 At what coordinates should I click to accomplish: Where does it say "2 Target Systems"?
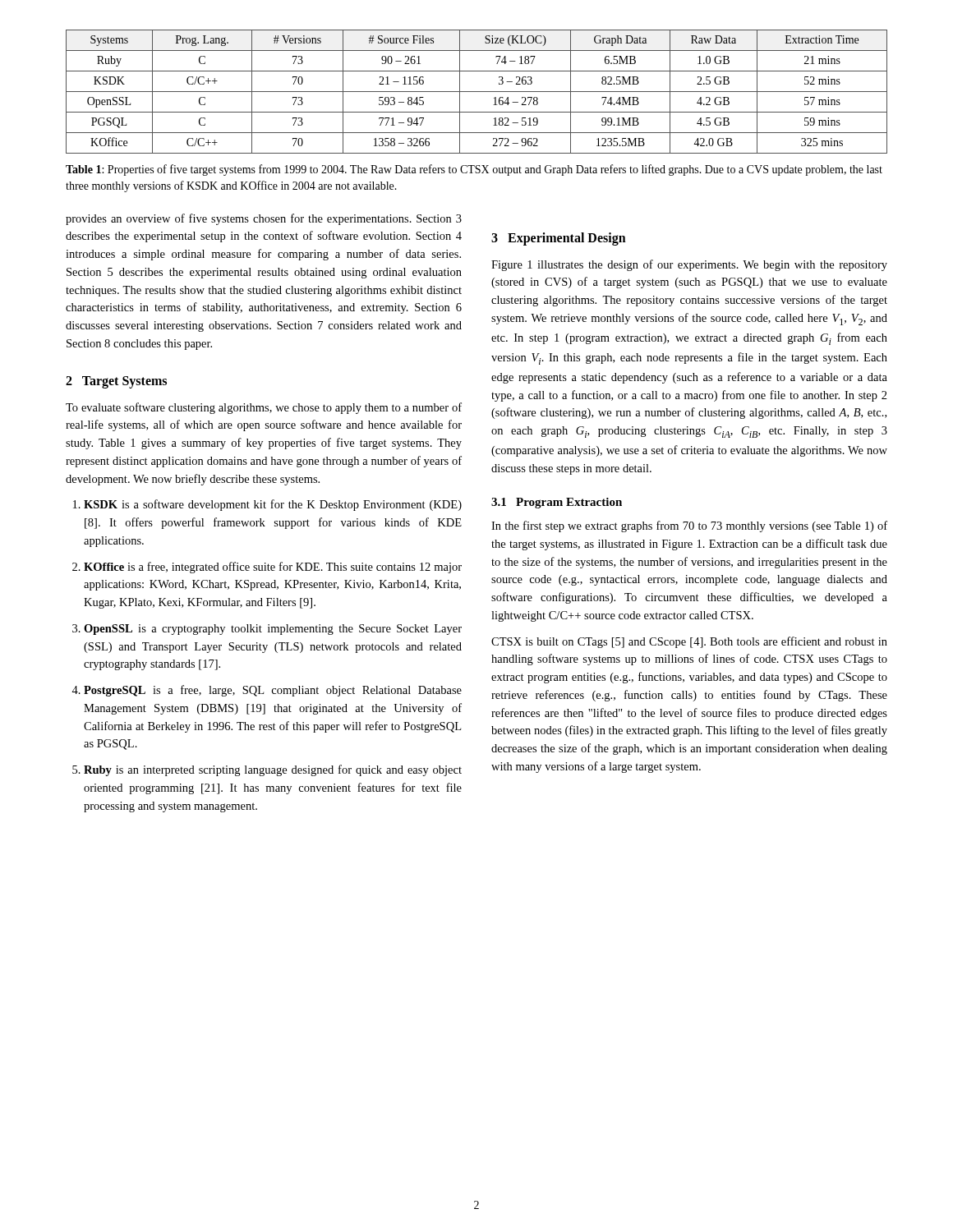[x=117, y=380]
